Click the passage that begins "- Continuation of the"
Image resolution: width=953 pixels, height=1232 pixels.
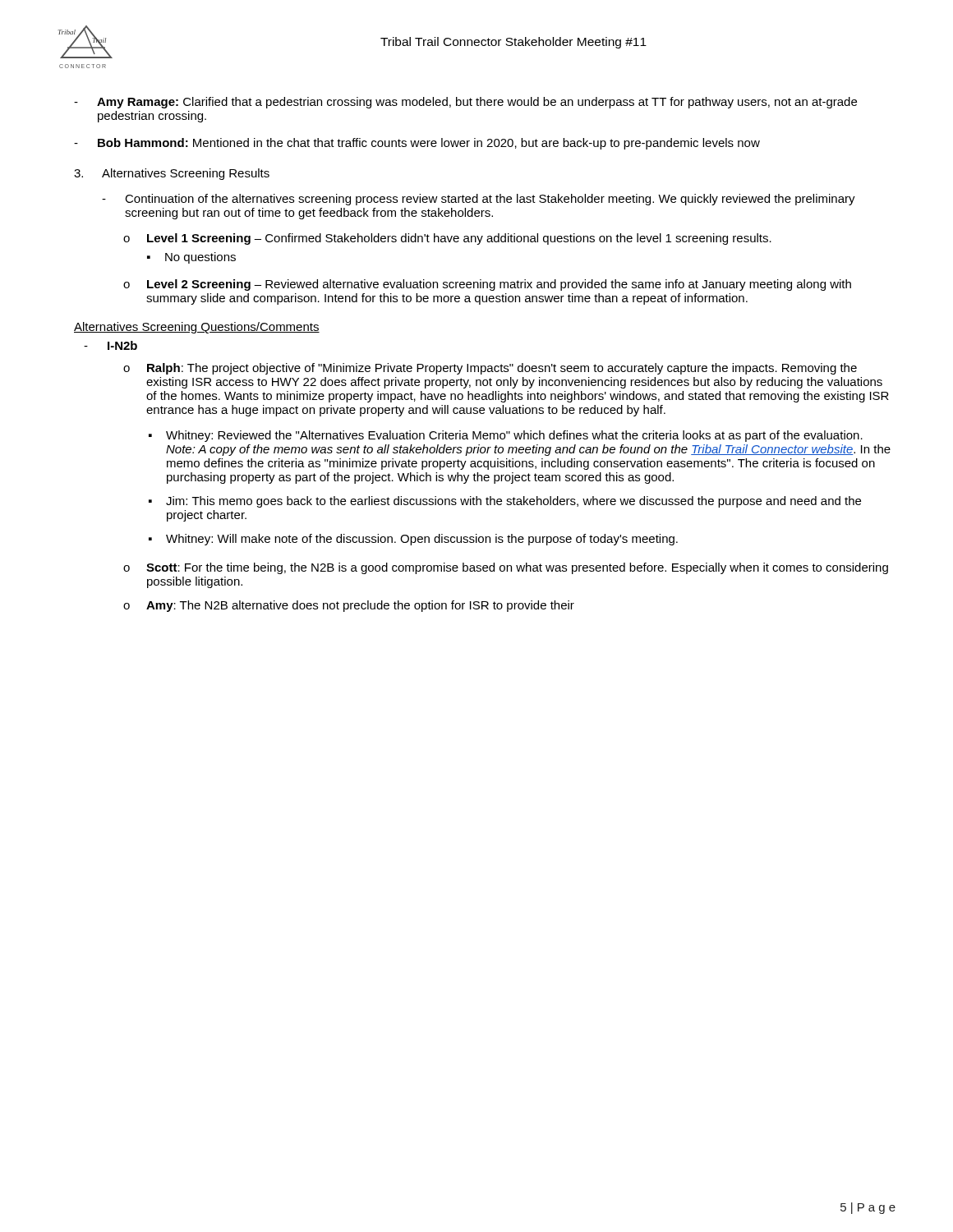point(499,205)
